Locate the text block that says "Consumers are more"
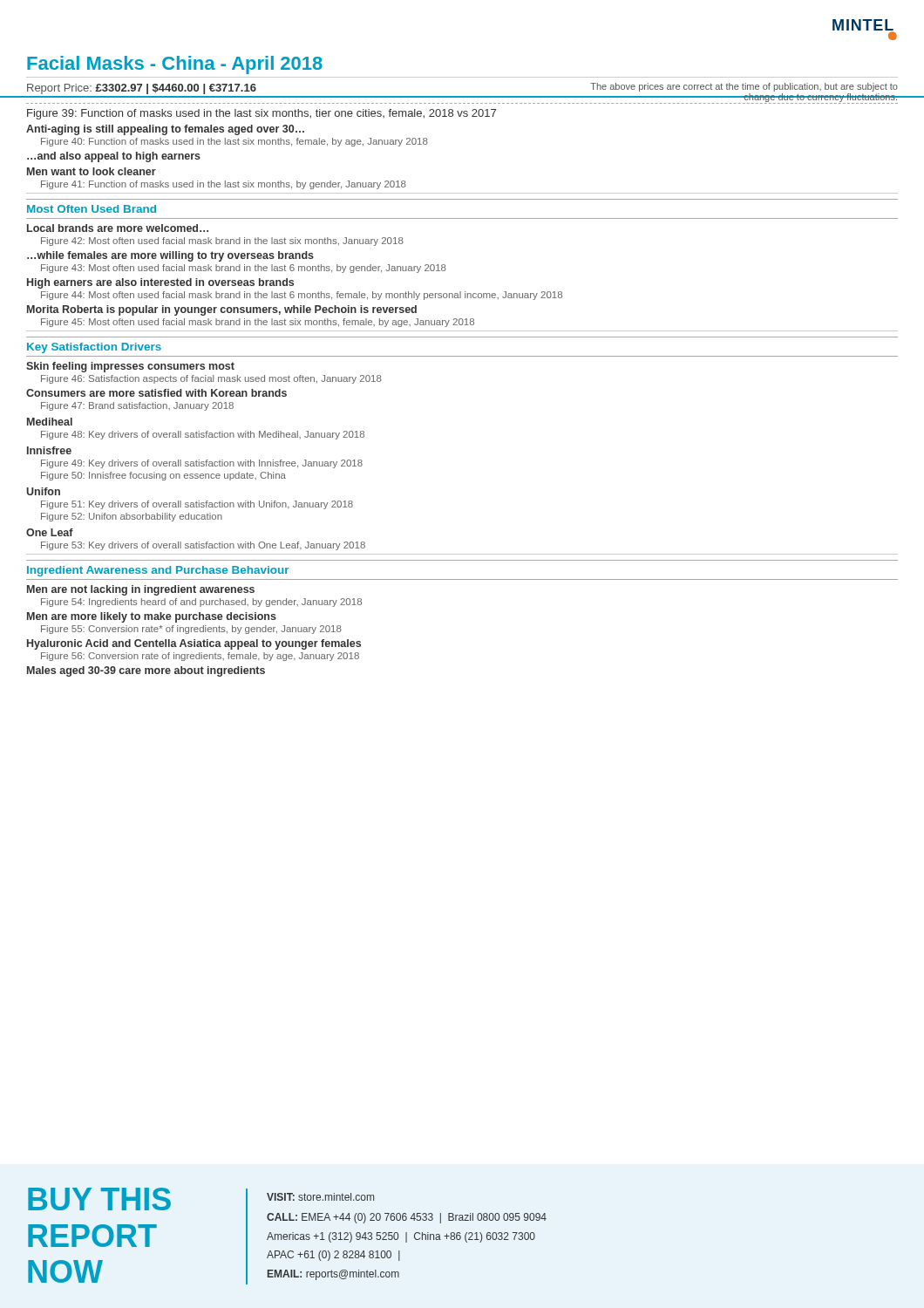The height and width of the screenshot is (1308, 924). tap(157, 393)
